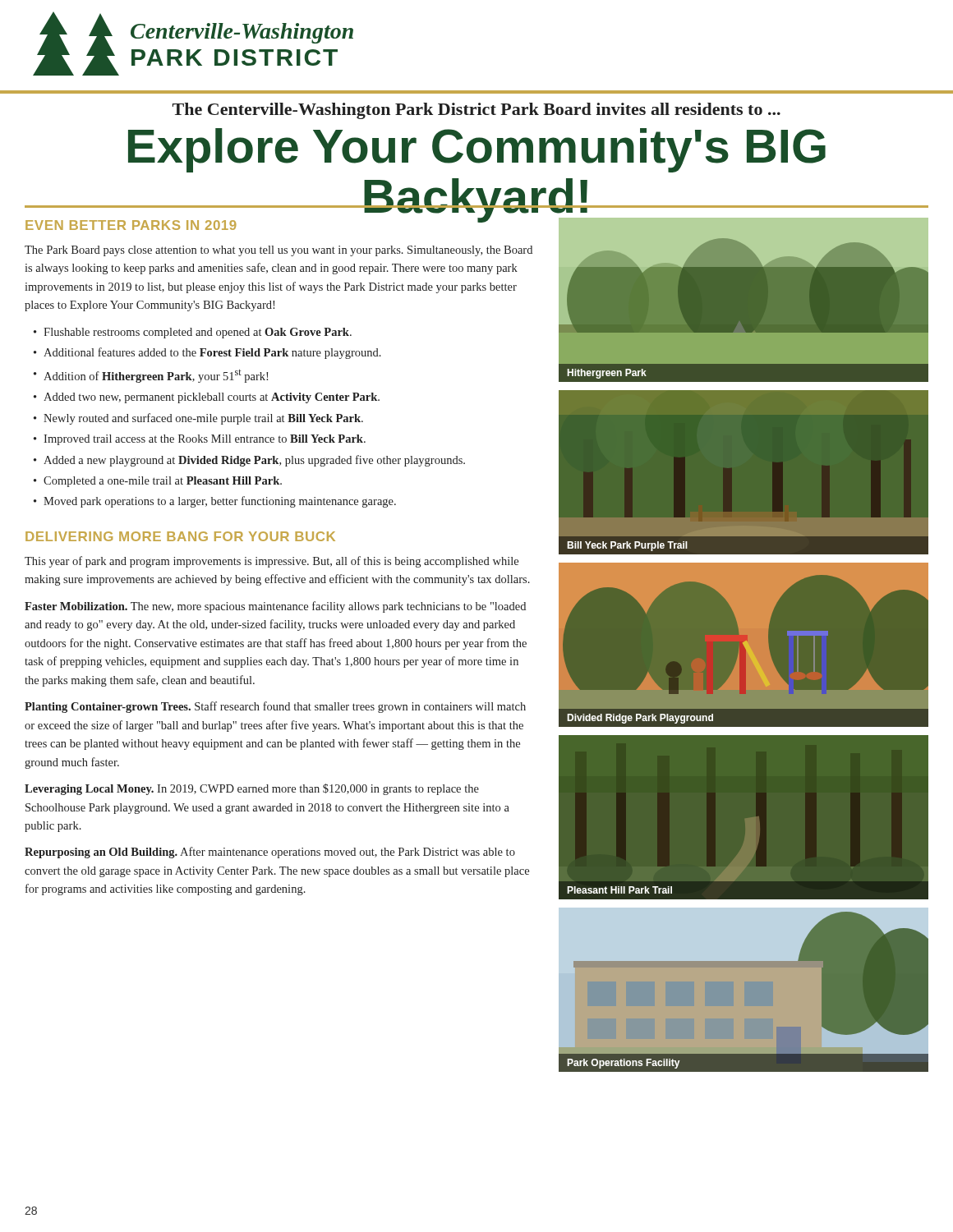Where is the passage that starts "•Addition of Hithergreen Park, your"?
The image size is (953, 1232).
[151, 376]
